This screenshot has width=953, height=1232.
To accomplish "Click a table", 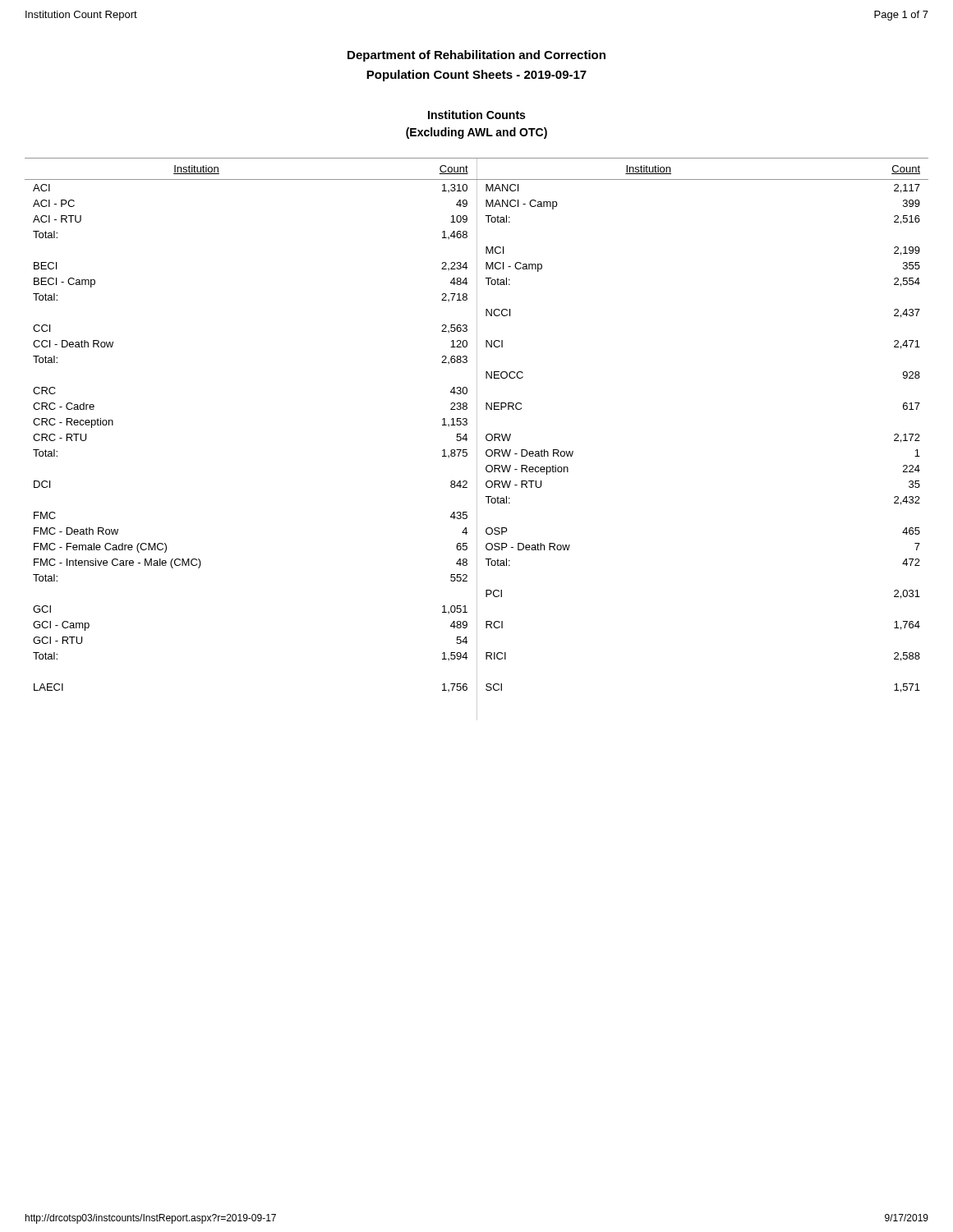I will click(476, 439).
